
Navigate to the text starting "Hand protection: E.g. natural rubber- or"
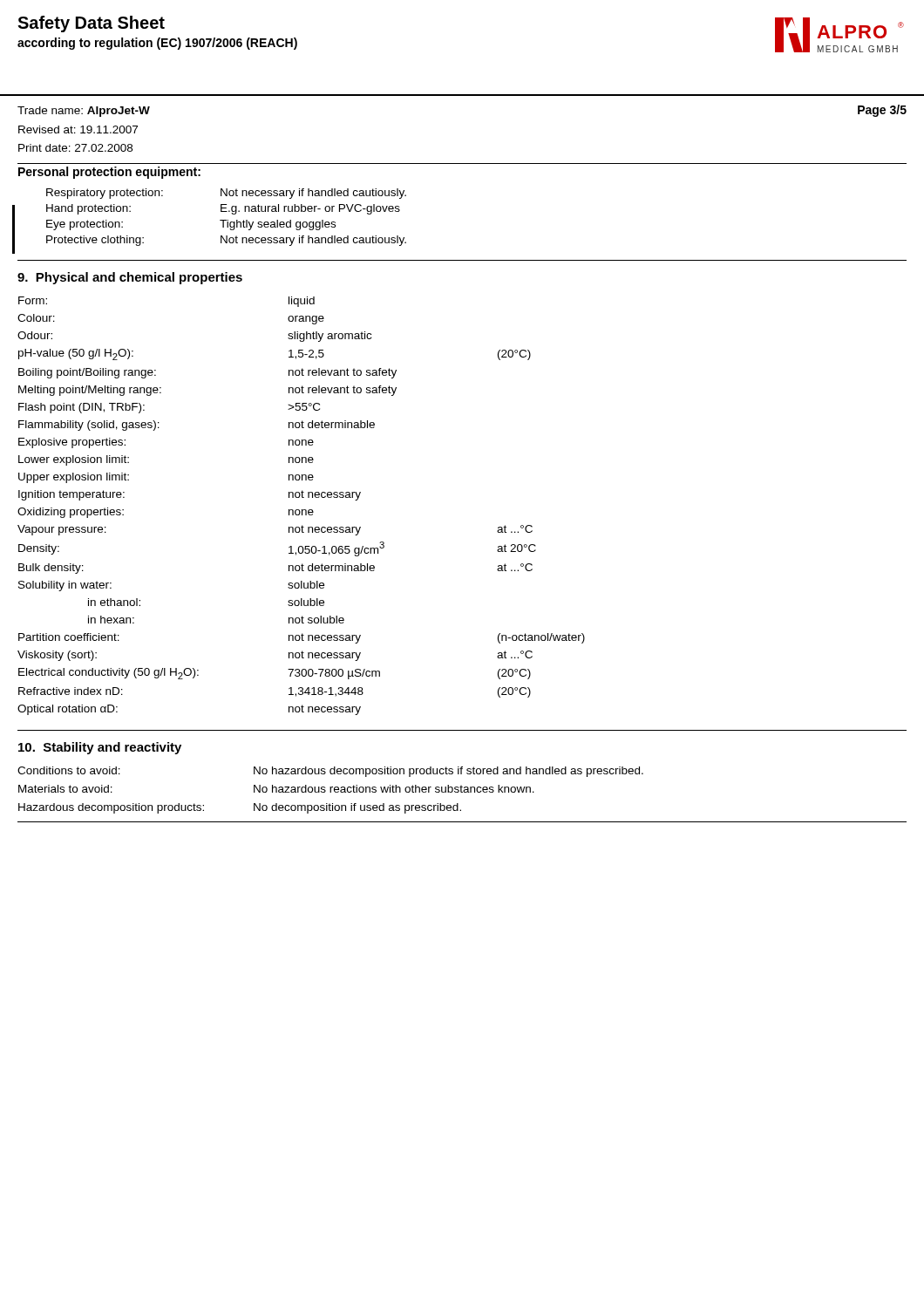(x=223, y=208)
